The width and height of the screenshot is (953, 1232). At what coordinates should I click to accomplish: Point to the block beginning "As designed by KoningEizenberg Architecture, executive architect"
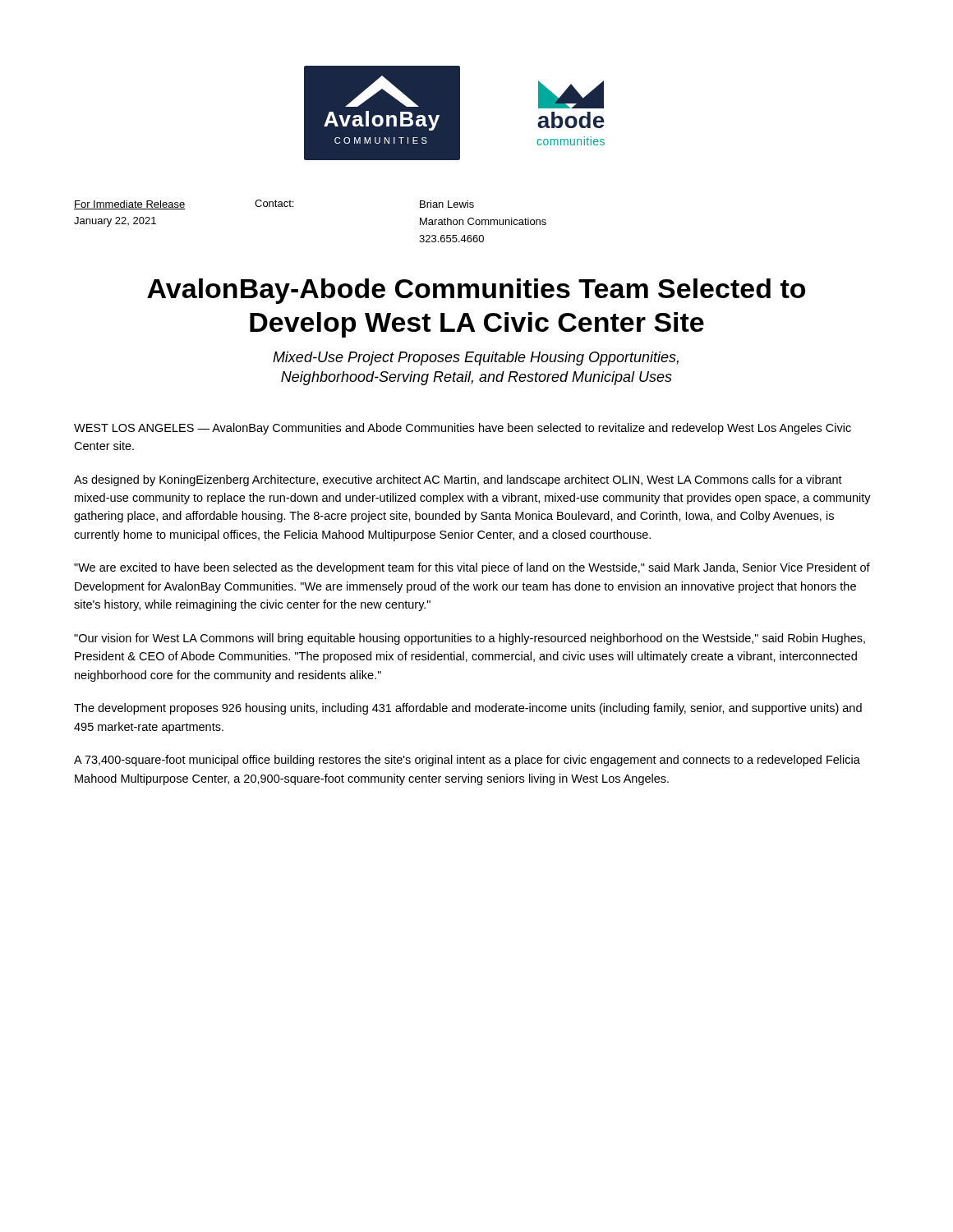(472, 507)
